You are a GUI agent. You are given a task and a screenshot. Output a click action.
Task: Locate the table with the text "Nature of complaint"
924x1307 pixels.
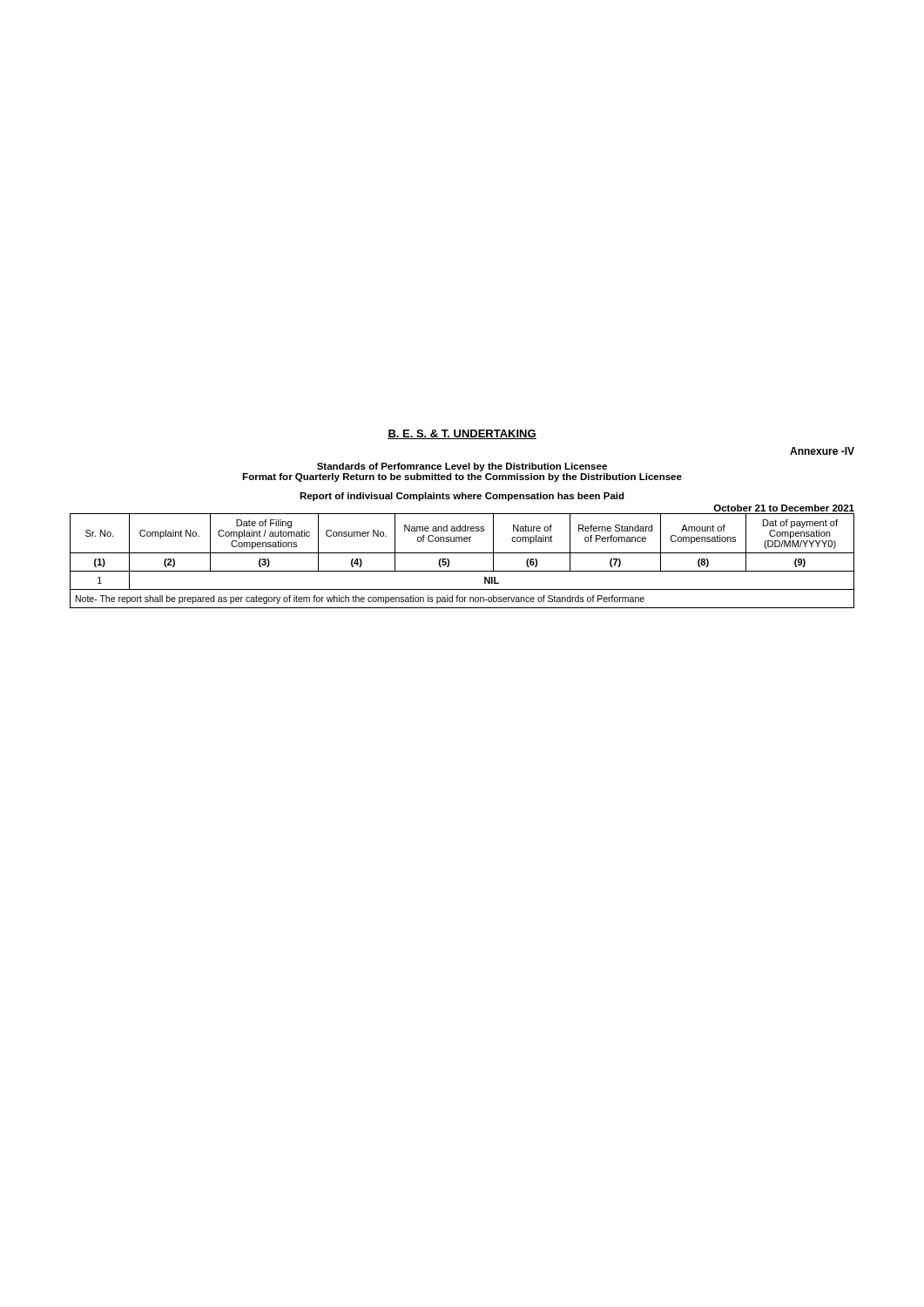pyautogui.click(x=462, y=561)
